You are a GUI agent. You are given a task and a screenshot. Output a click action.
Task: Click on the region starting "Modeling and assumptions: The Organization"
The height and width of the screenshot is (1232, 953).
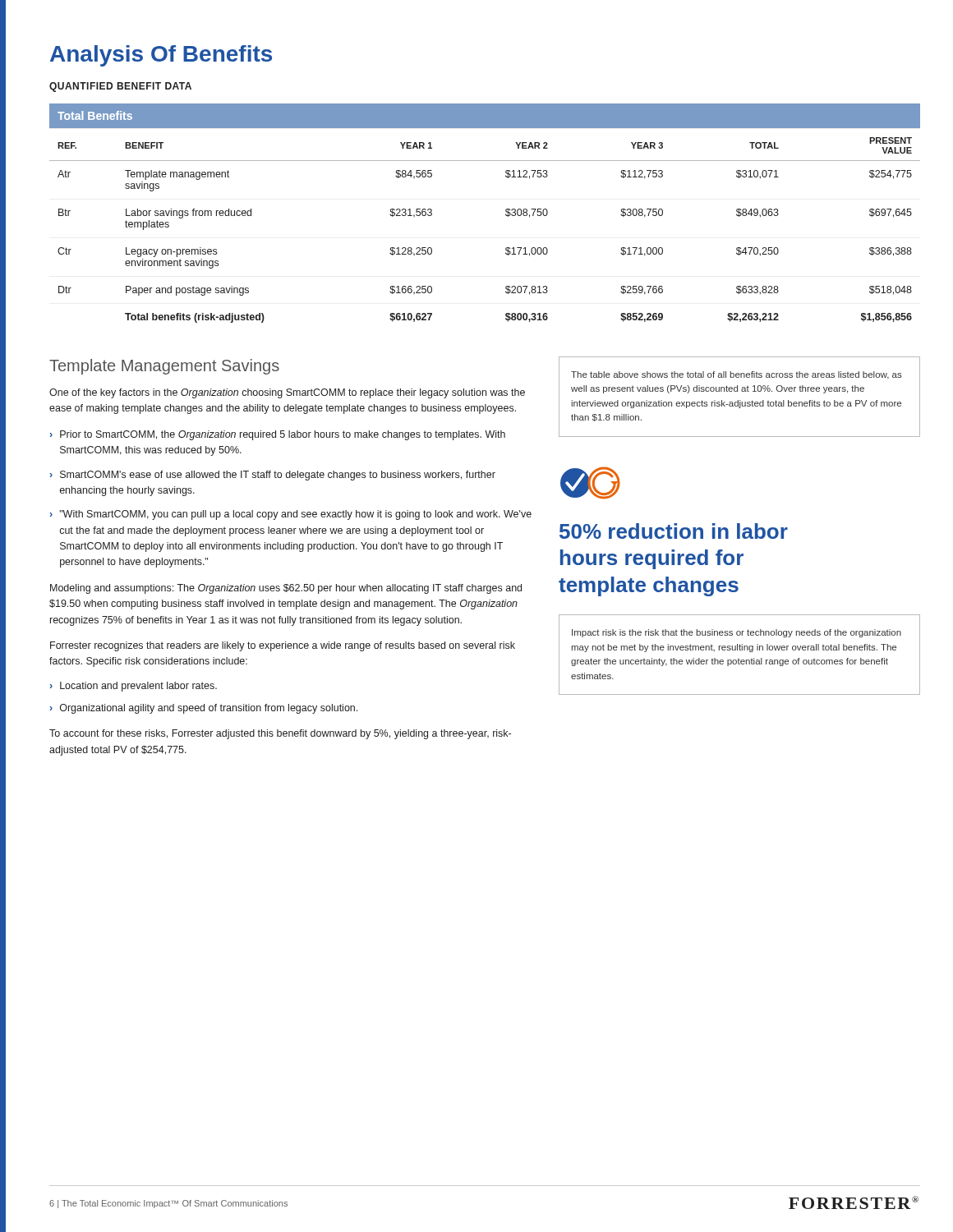pyautogui.click(x=286, y=604)
